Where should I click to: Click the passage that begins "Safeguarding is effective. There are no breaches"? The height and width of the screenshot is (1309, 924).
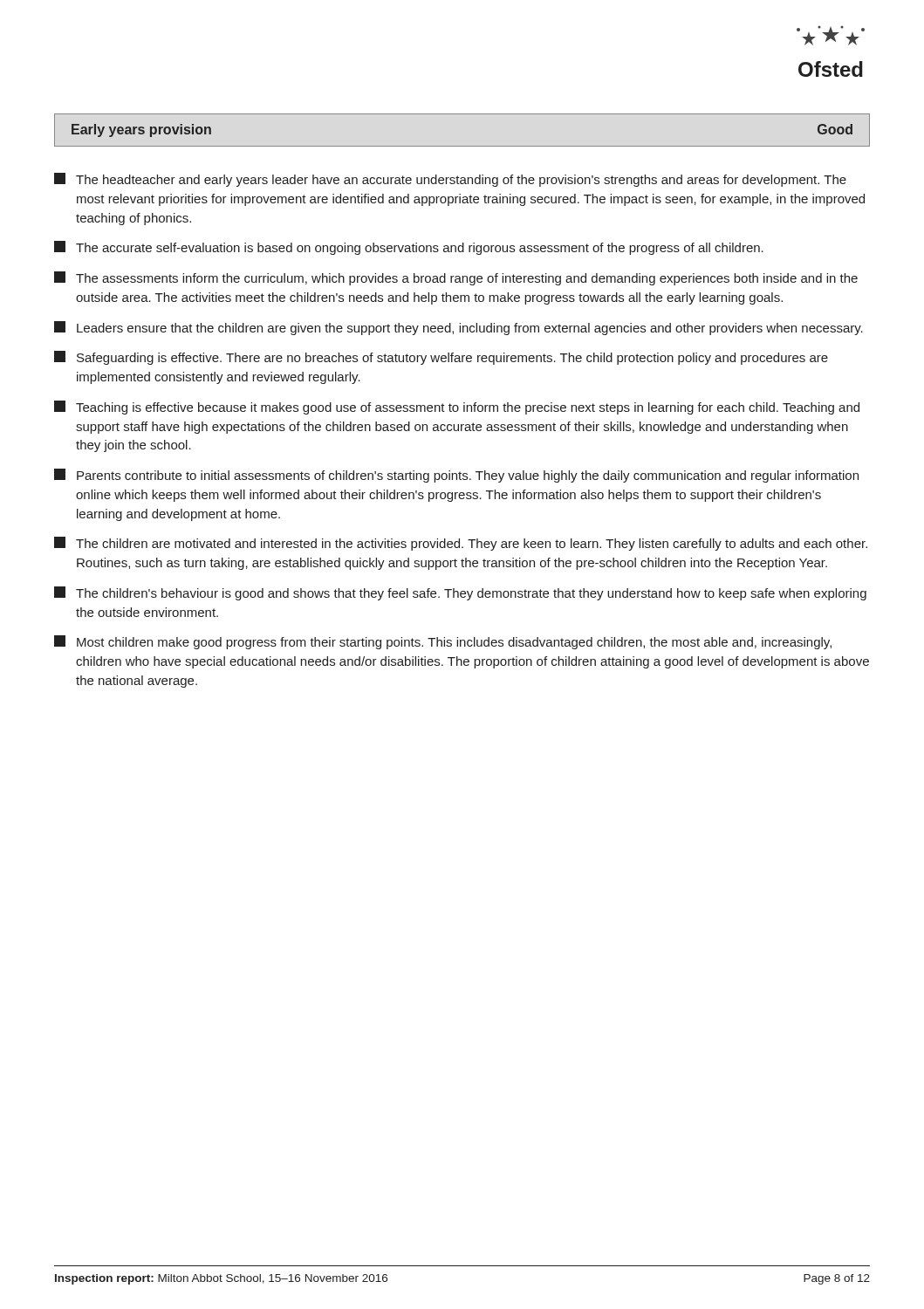tap(462, 367)
